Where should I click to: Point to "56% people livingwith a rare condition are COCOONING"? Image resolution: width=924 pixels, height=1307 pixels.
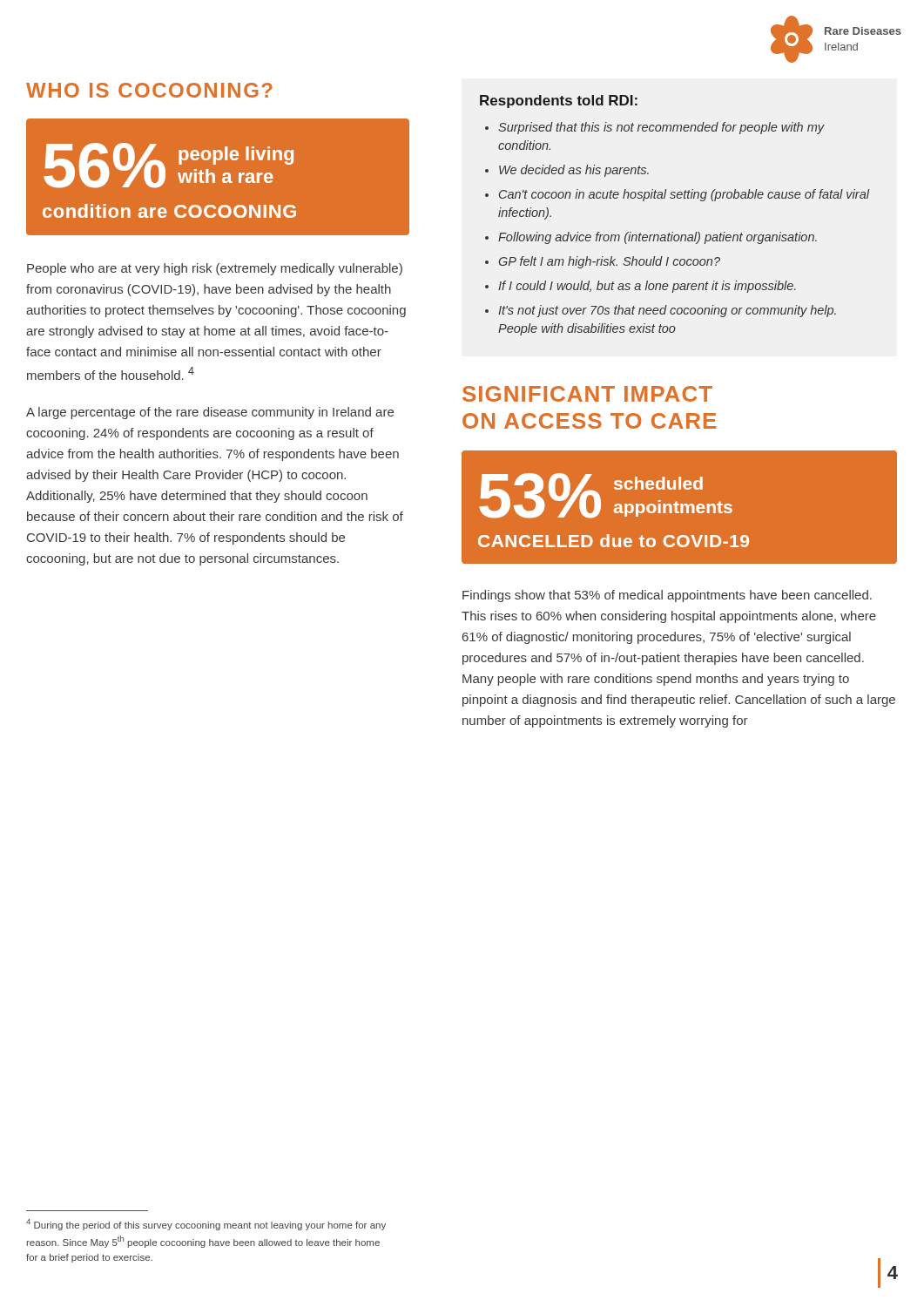tap(218, 177)
